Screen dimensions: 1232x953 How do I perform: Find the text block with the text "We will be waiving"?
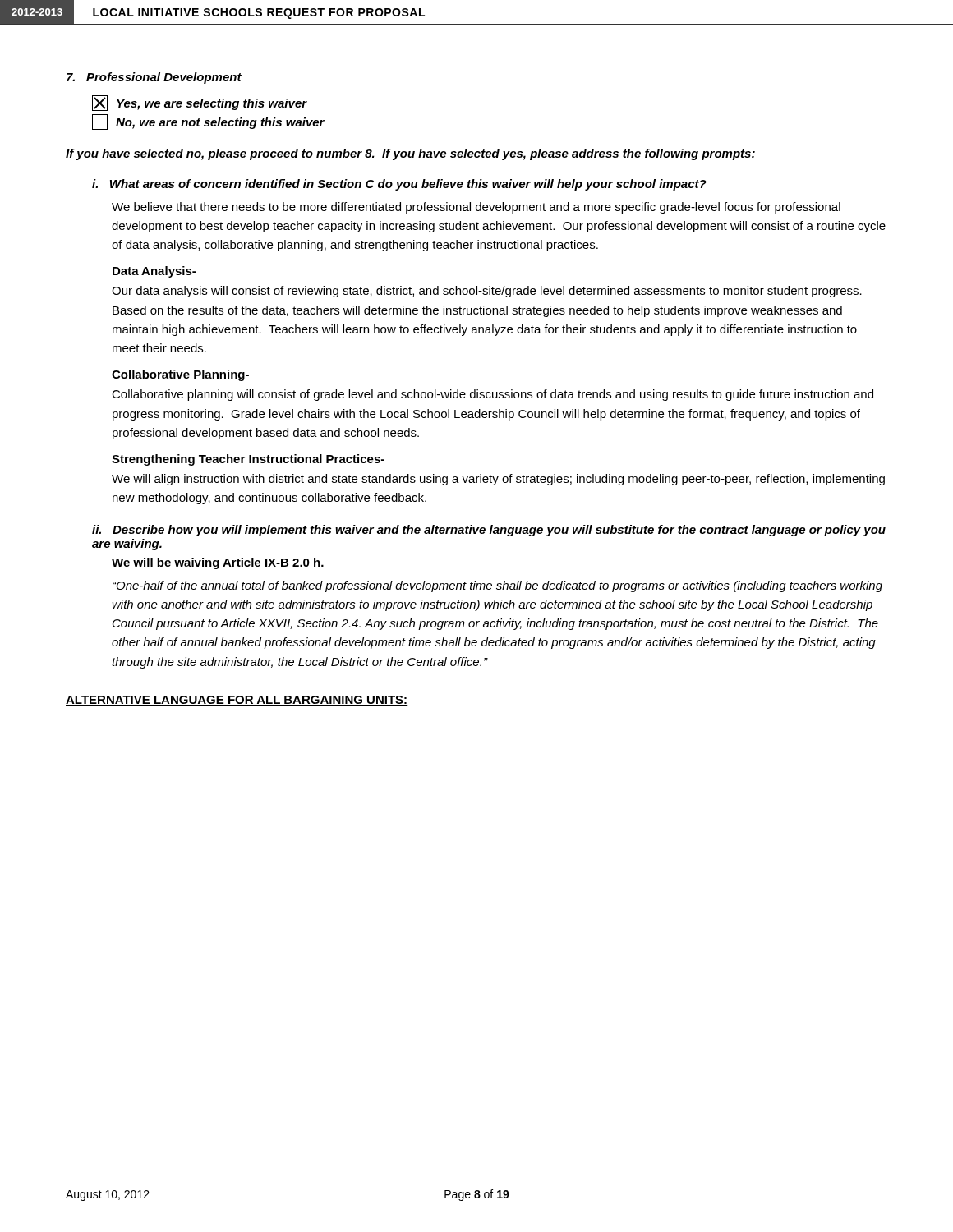point(218,562)
